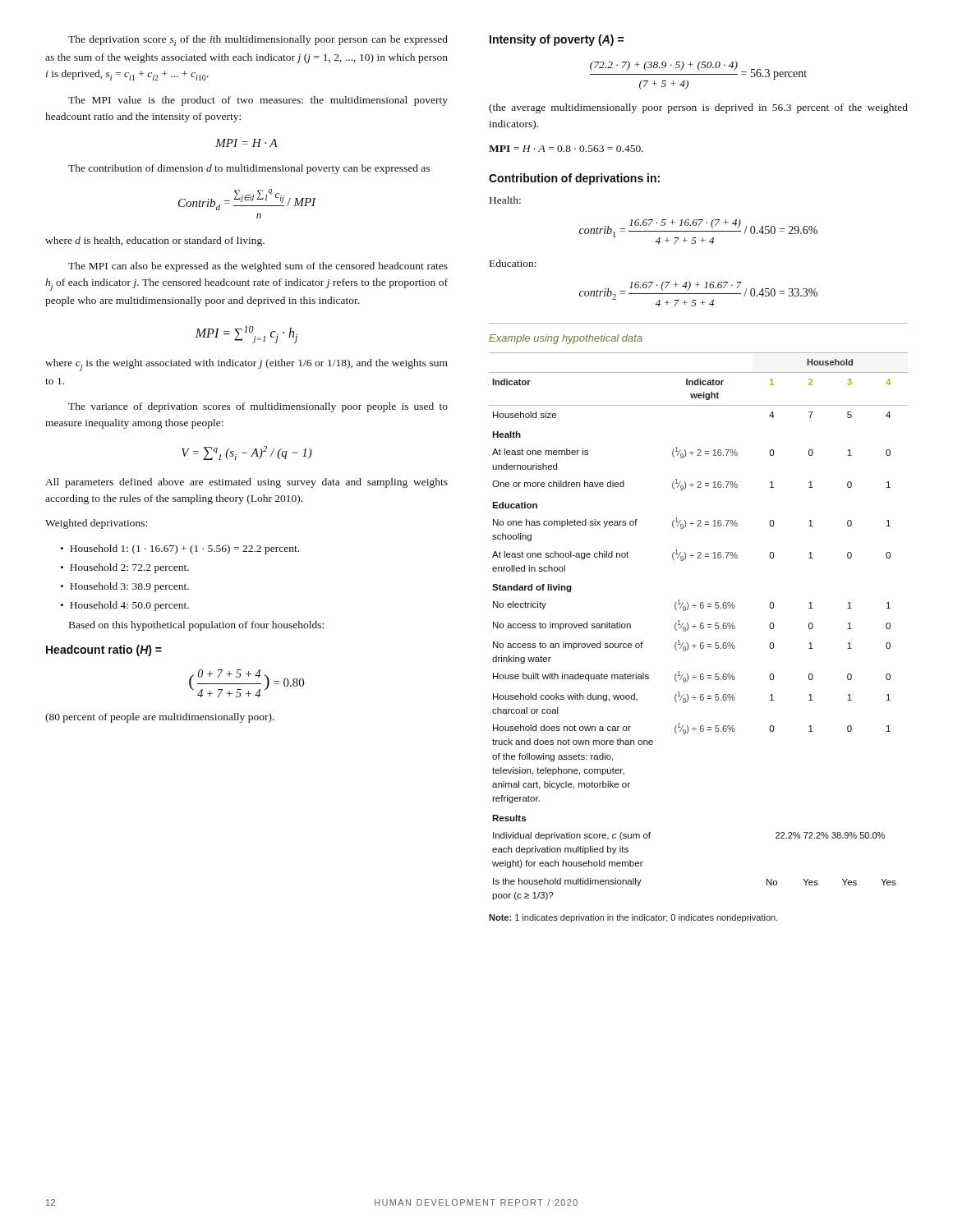The height and width of the screenshot is (1232, 953).
Task: Click on the list item with the text "• Household 2: 72.2 percent."
Action: coord(125,568)
